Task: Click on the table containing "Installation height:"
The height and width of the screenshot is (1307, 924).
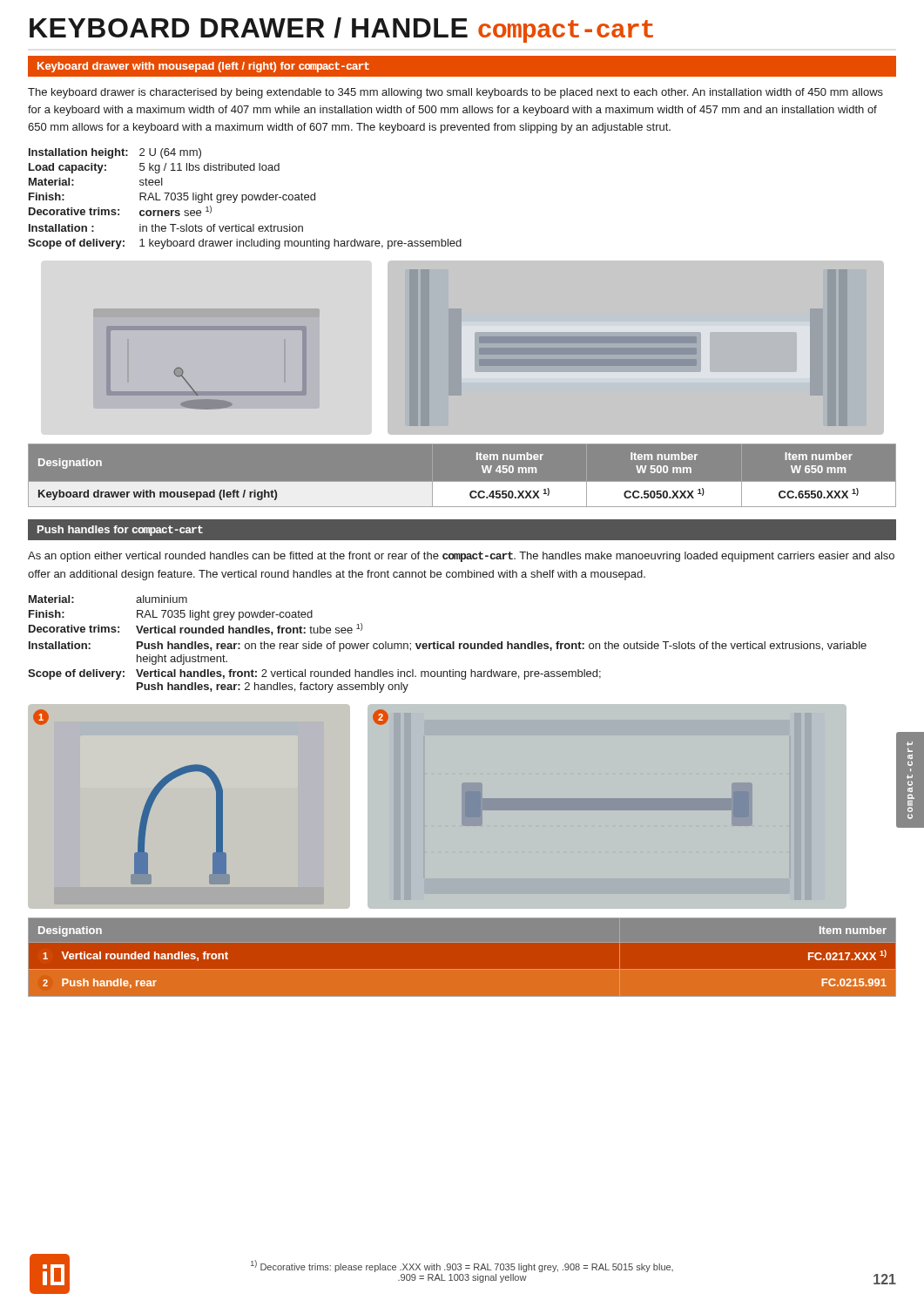Action: point(462,197)
